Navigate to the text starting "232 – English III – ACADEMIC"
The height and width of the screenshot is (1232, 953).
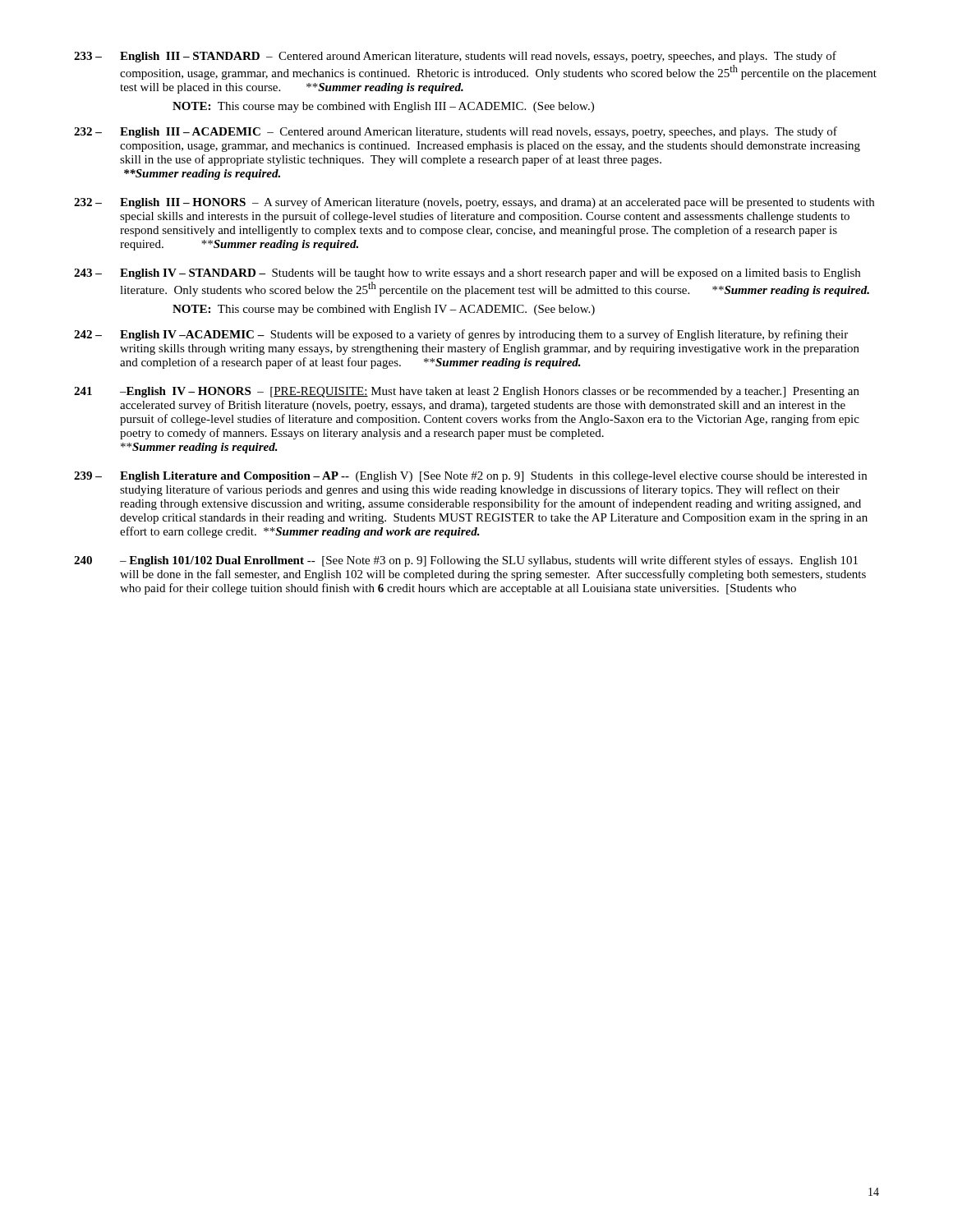(x=476, y=153)
